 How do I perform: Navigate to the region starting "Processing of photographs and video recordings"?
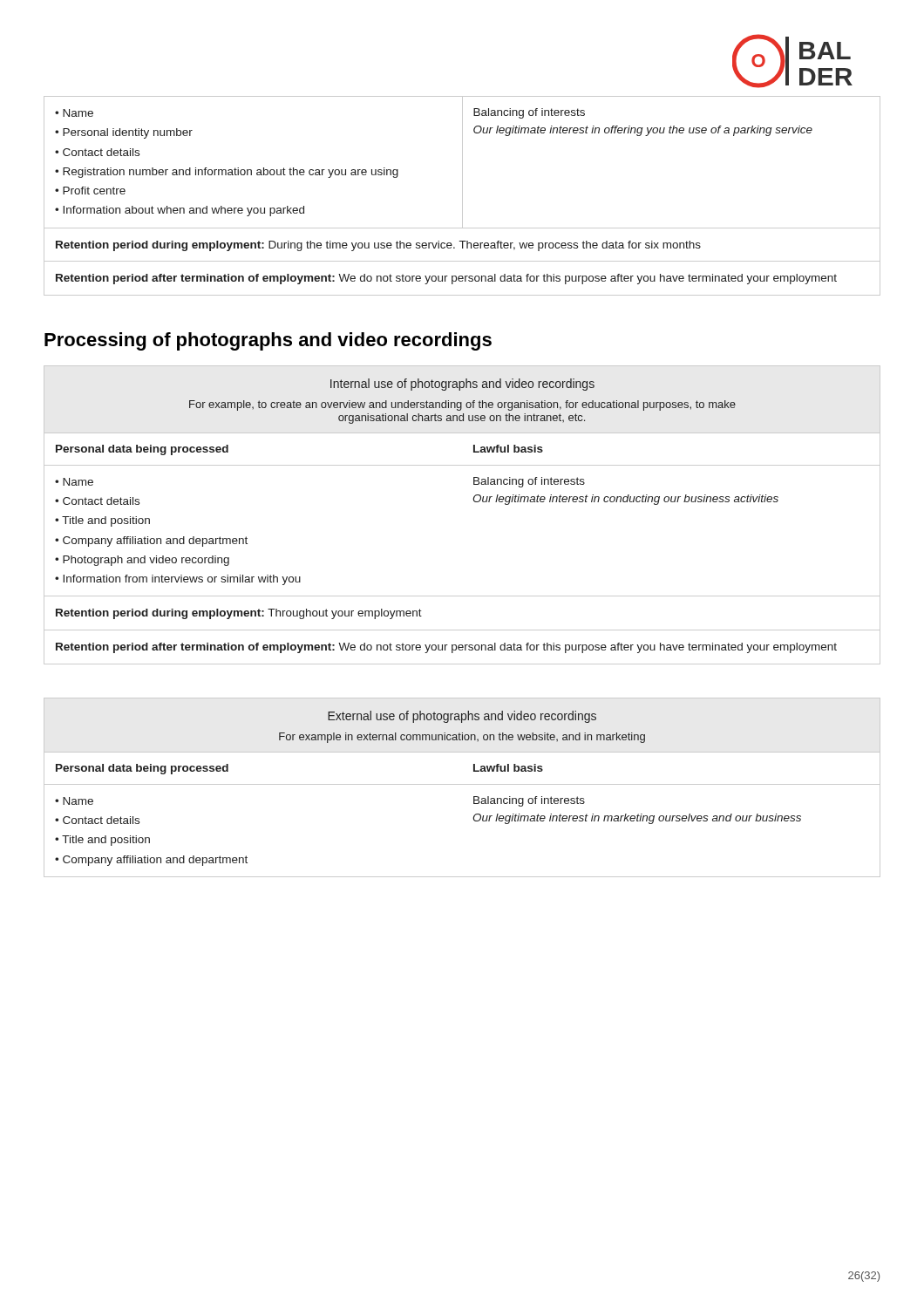pos(268,339)
